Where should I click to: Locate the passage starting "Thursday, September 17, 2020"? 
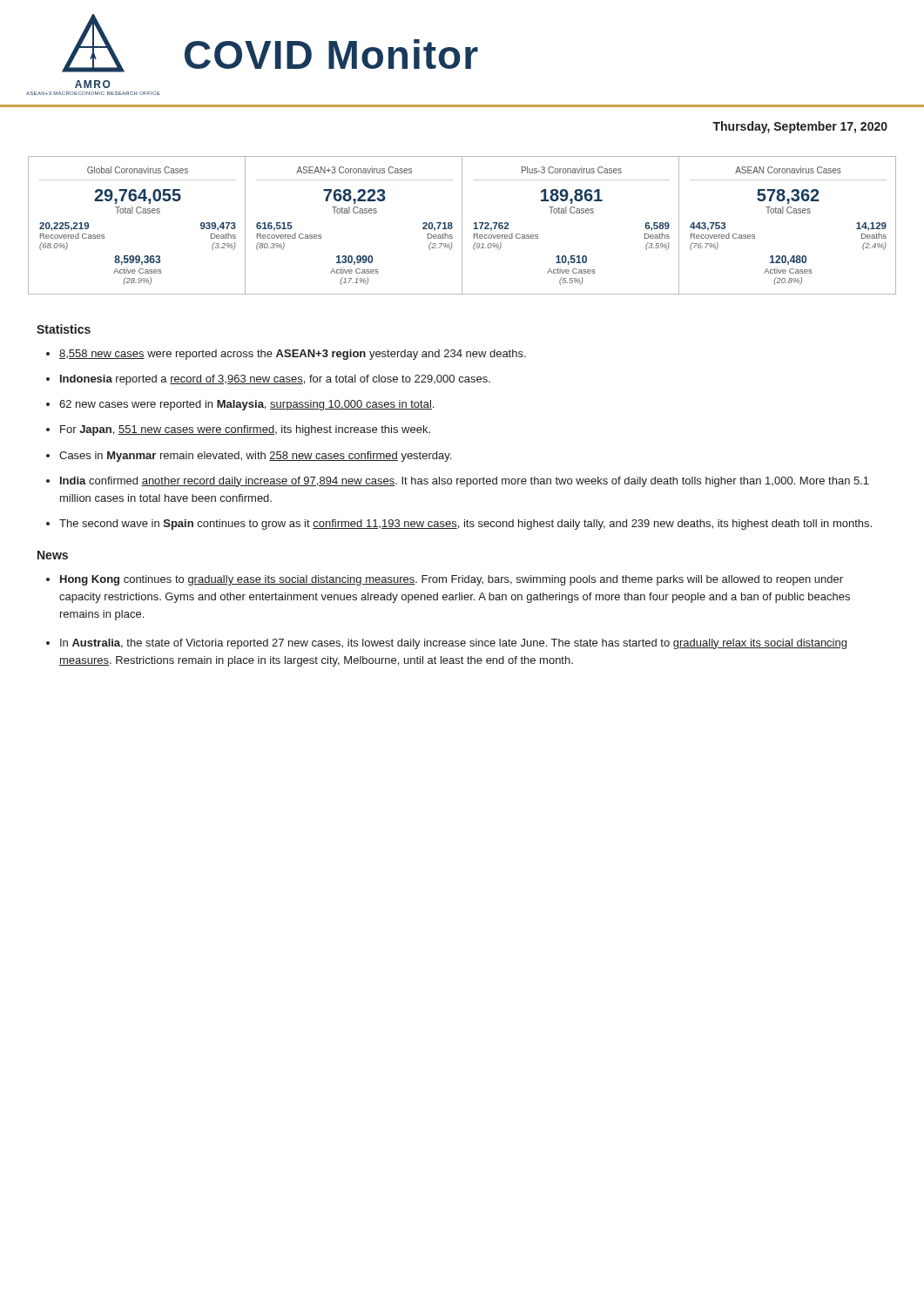point(800,126)
